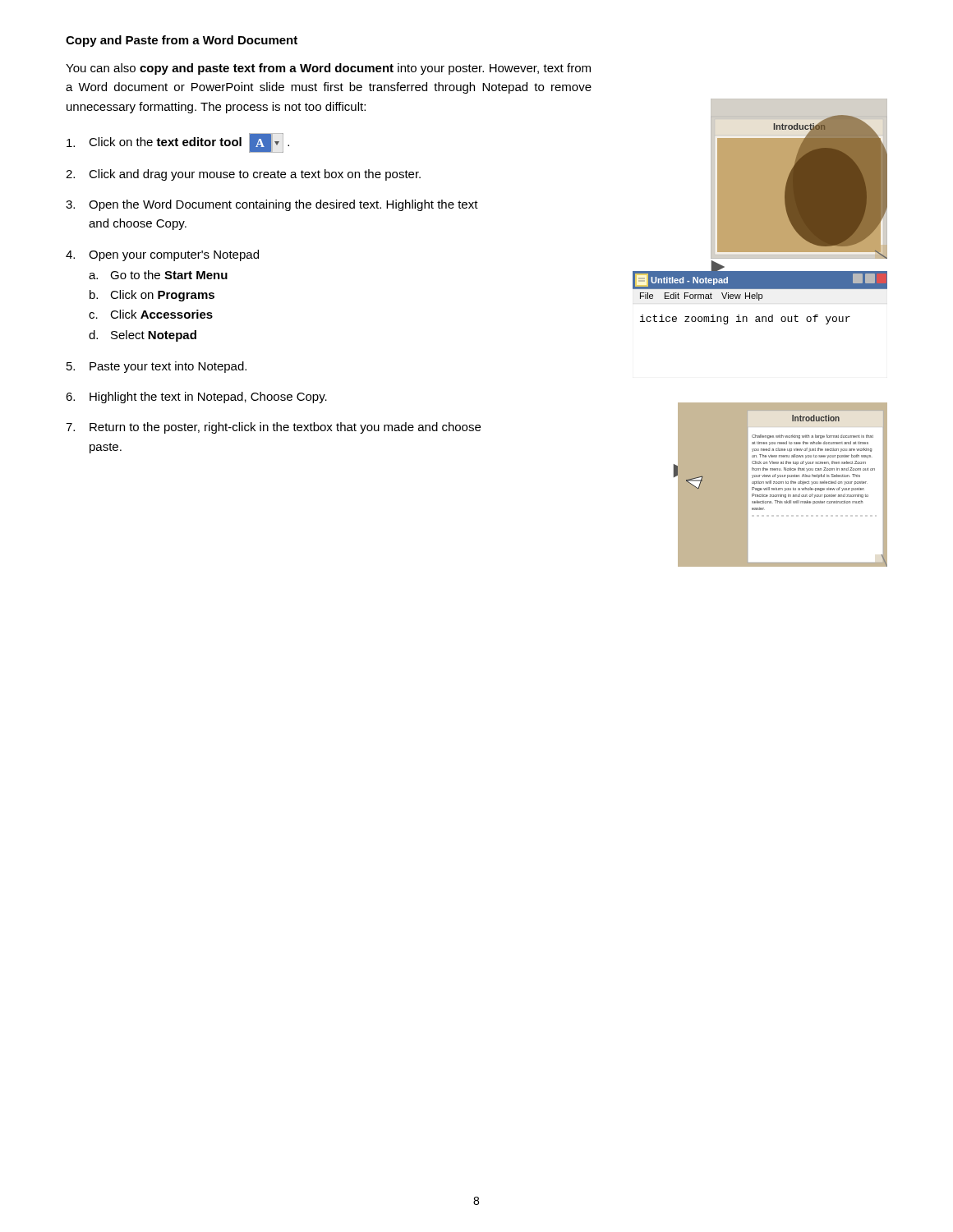Find the section header with the text "Copy and Paste from a"

[182, 40]
